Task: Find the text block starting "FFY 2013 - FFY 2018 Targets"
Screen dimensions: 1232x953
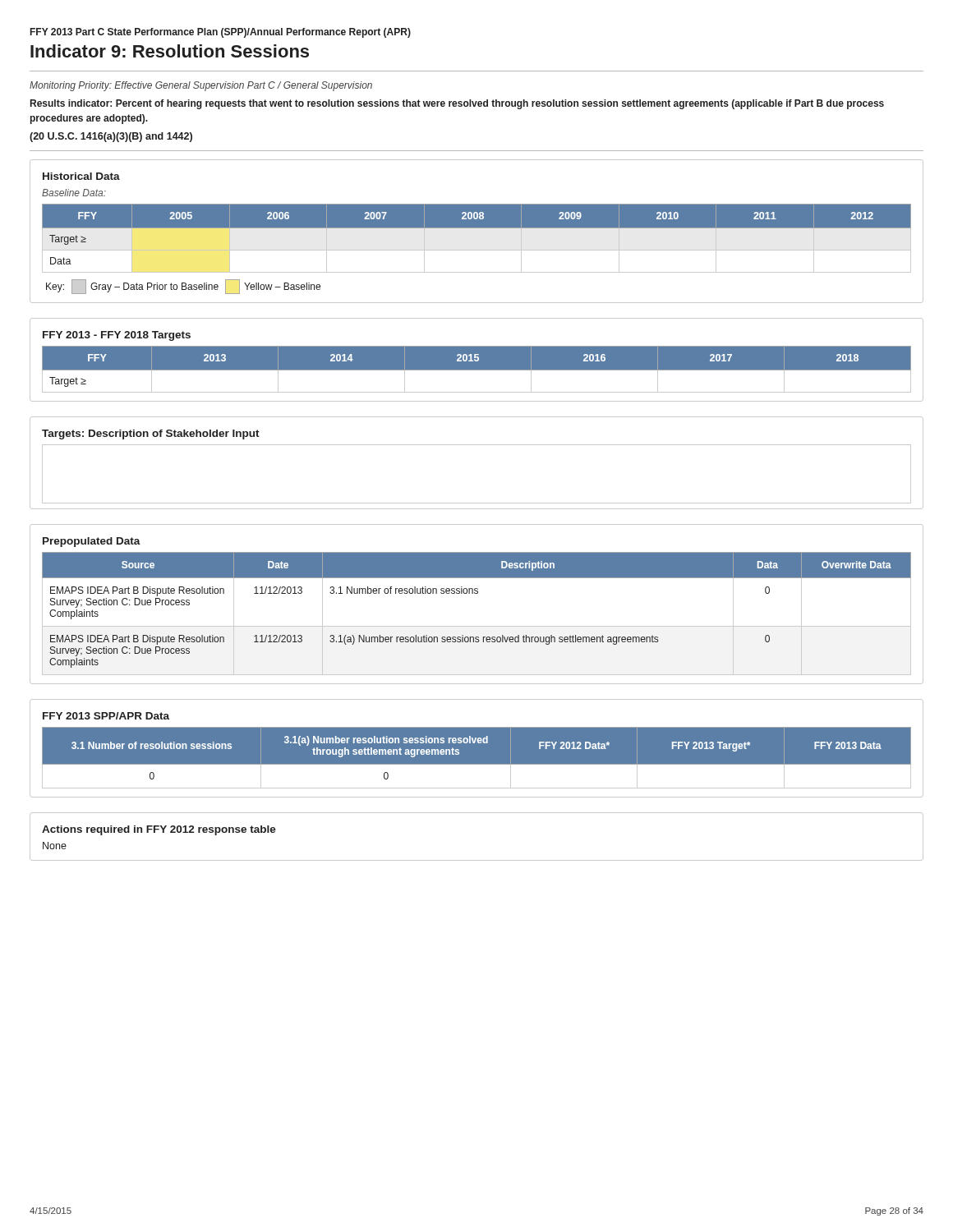Action: (x=117, y=335)
